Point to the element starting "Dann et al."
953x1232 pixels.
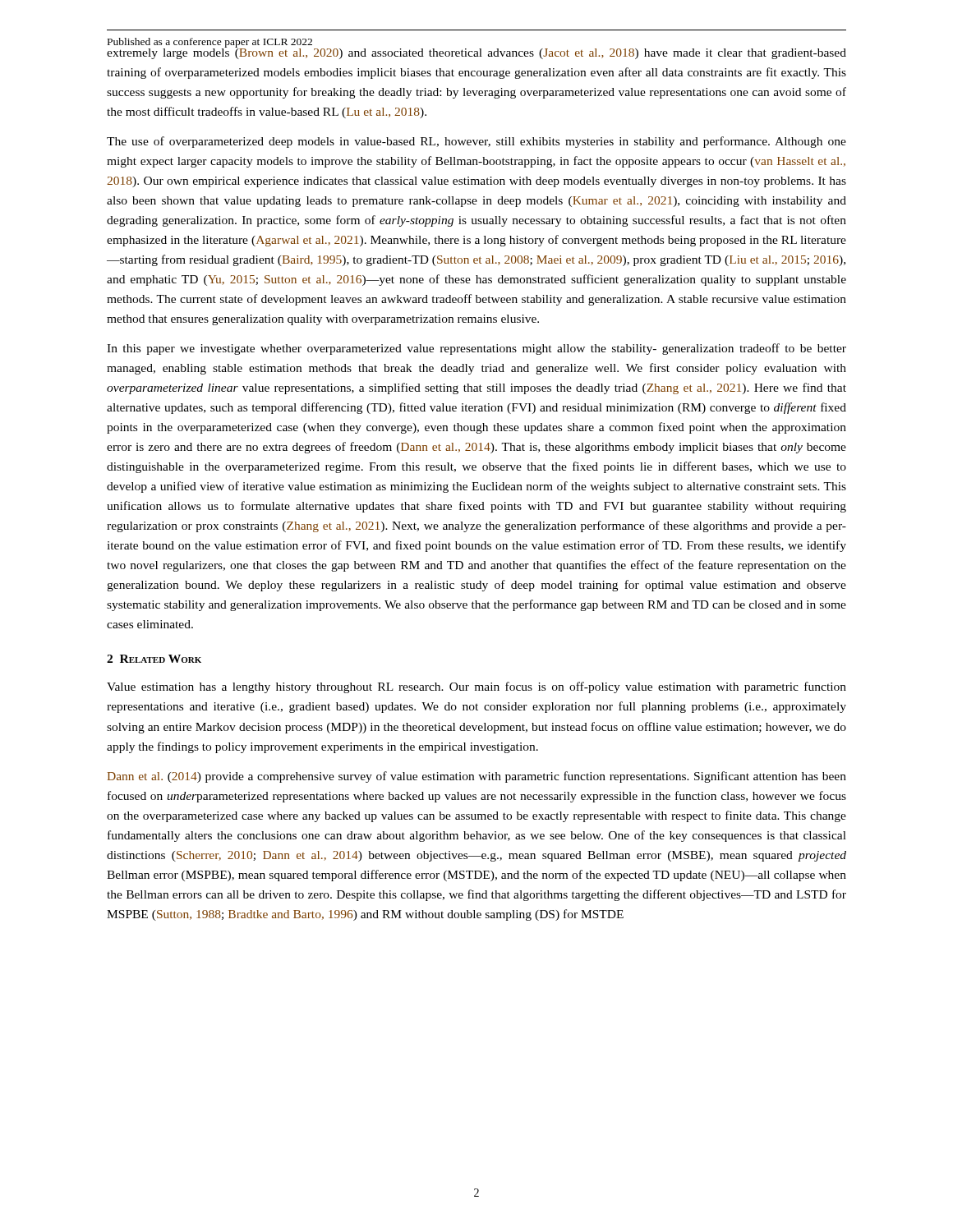(x=476, y=844)
